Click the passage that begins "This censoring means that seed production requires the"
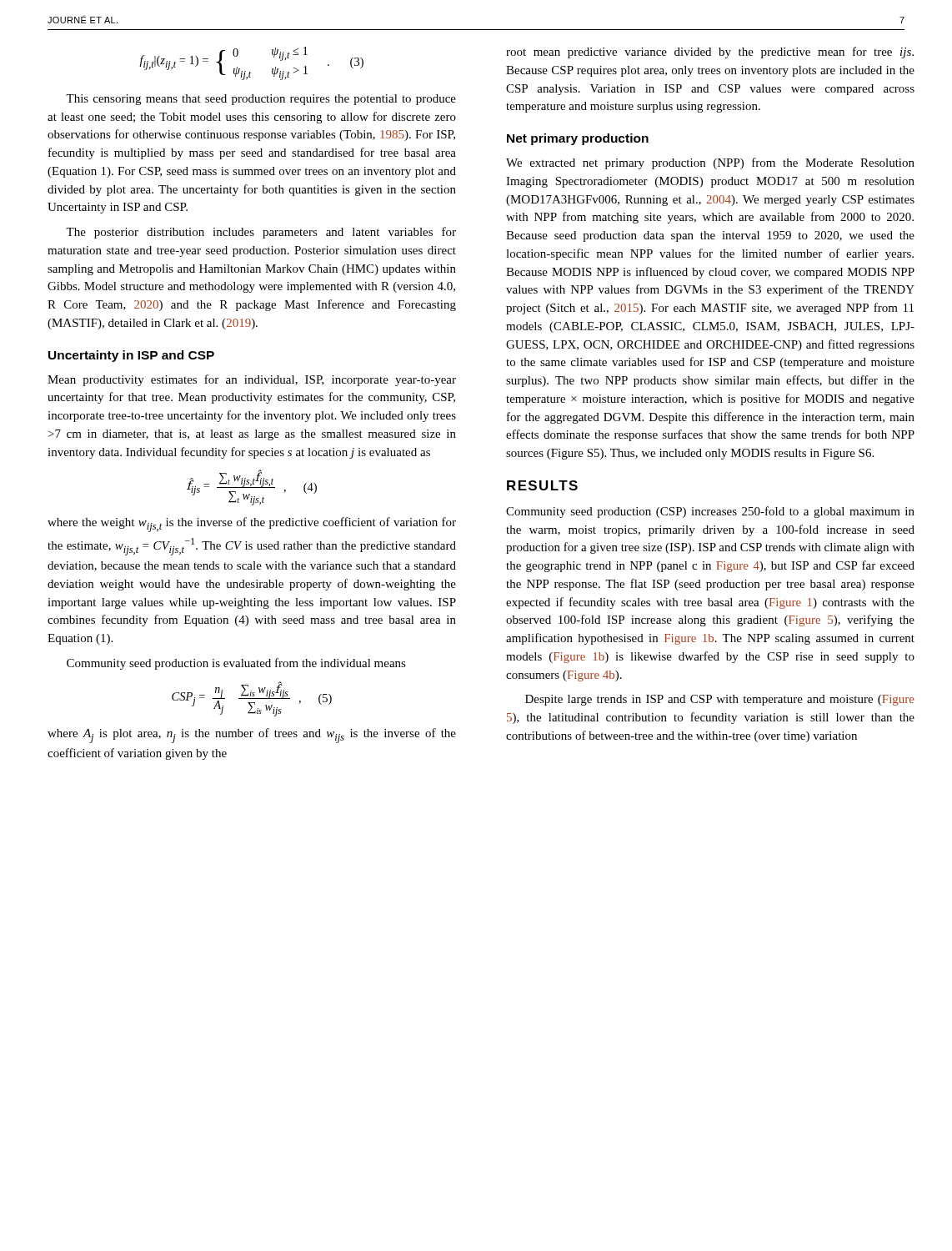 (252, 153)
